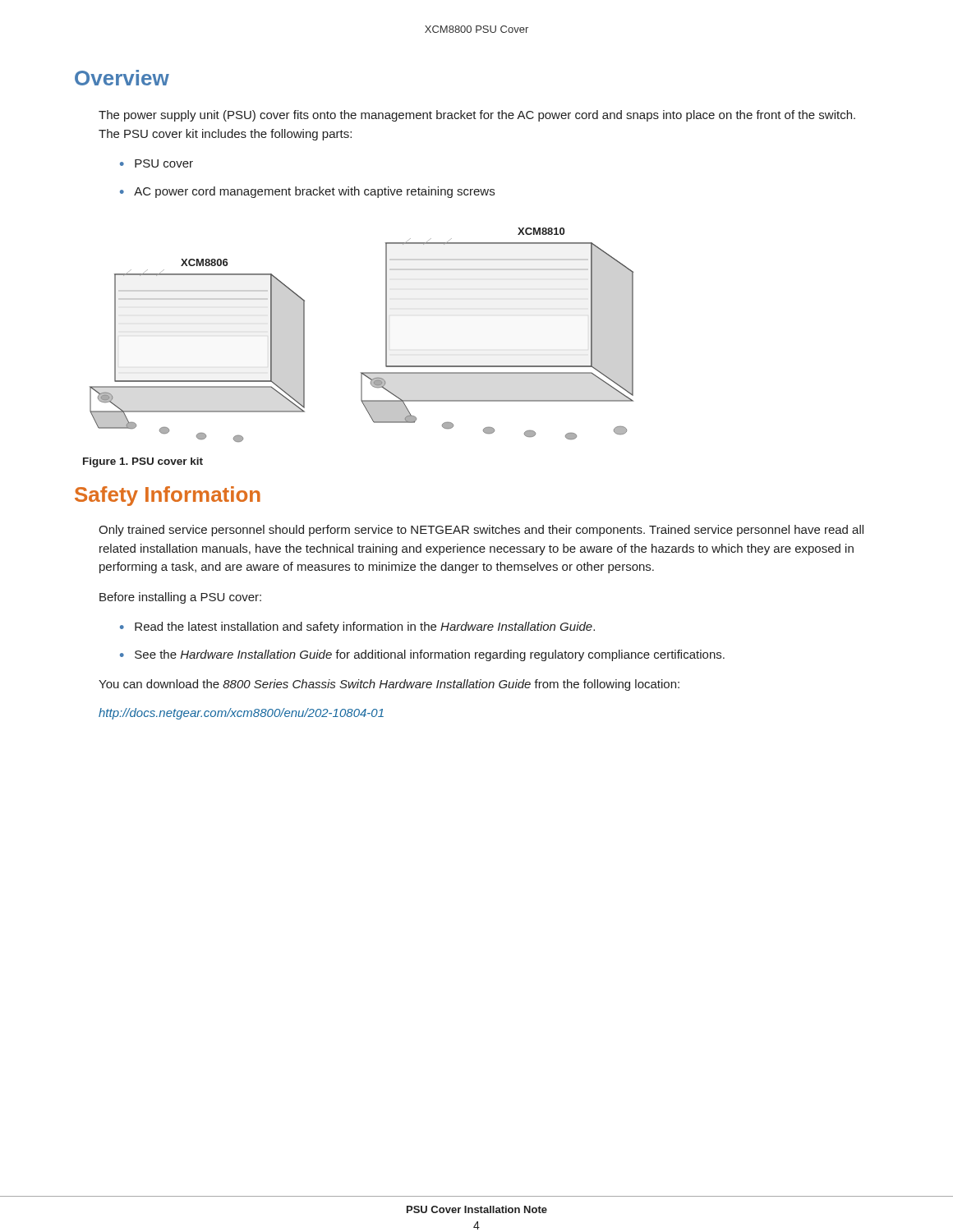Find the text block containing "Only trained service personnel should perform service"
The height and width of the screenshot is (1232, 953).
481,548
